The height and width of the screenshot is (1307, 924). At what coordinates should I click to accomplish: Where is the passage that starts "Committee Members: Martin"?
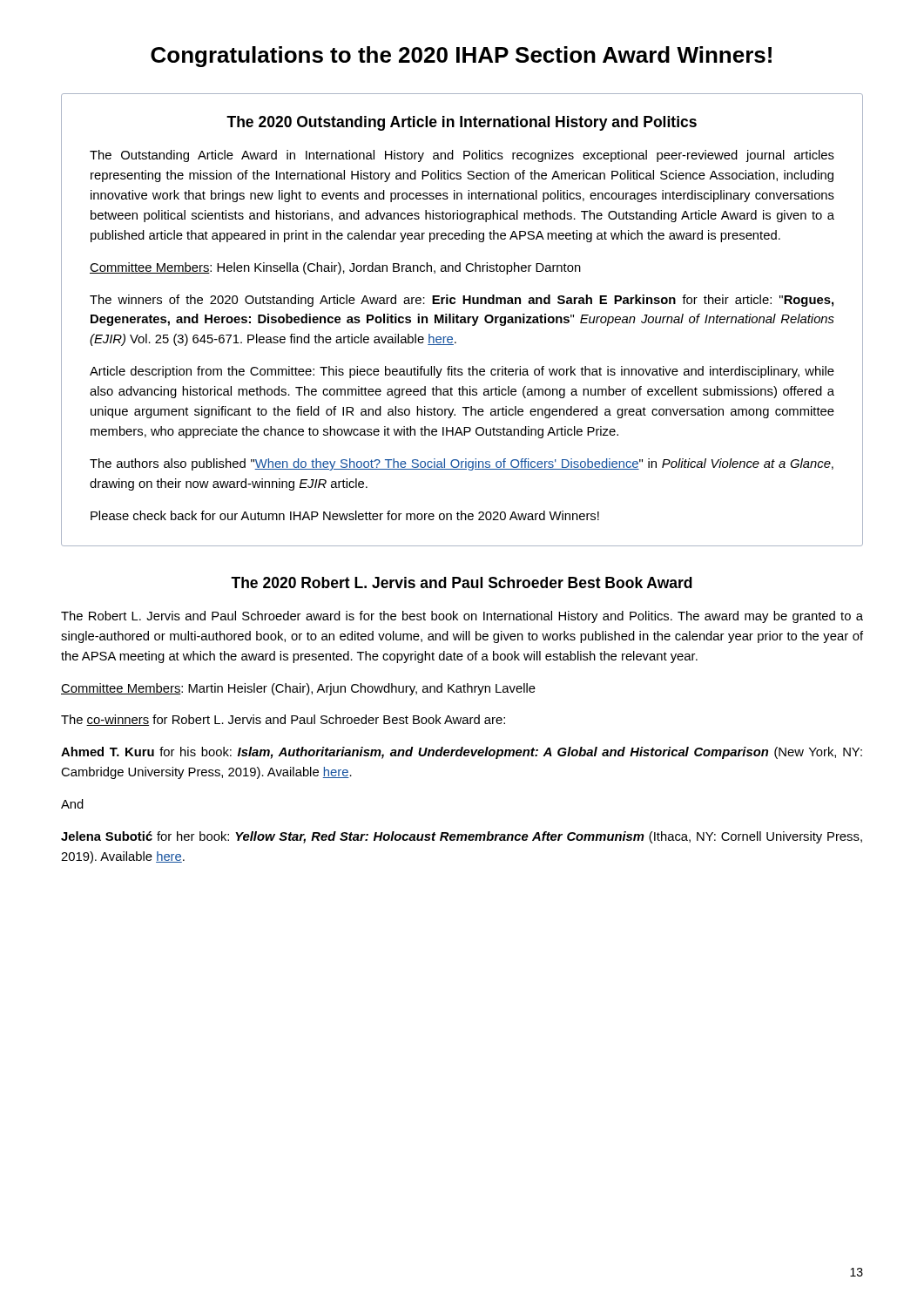(x=298, y=688)
